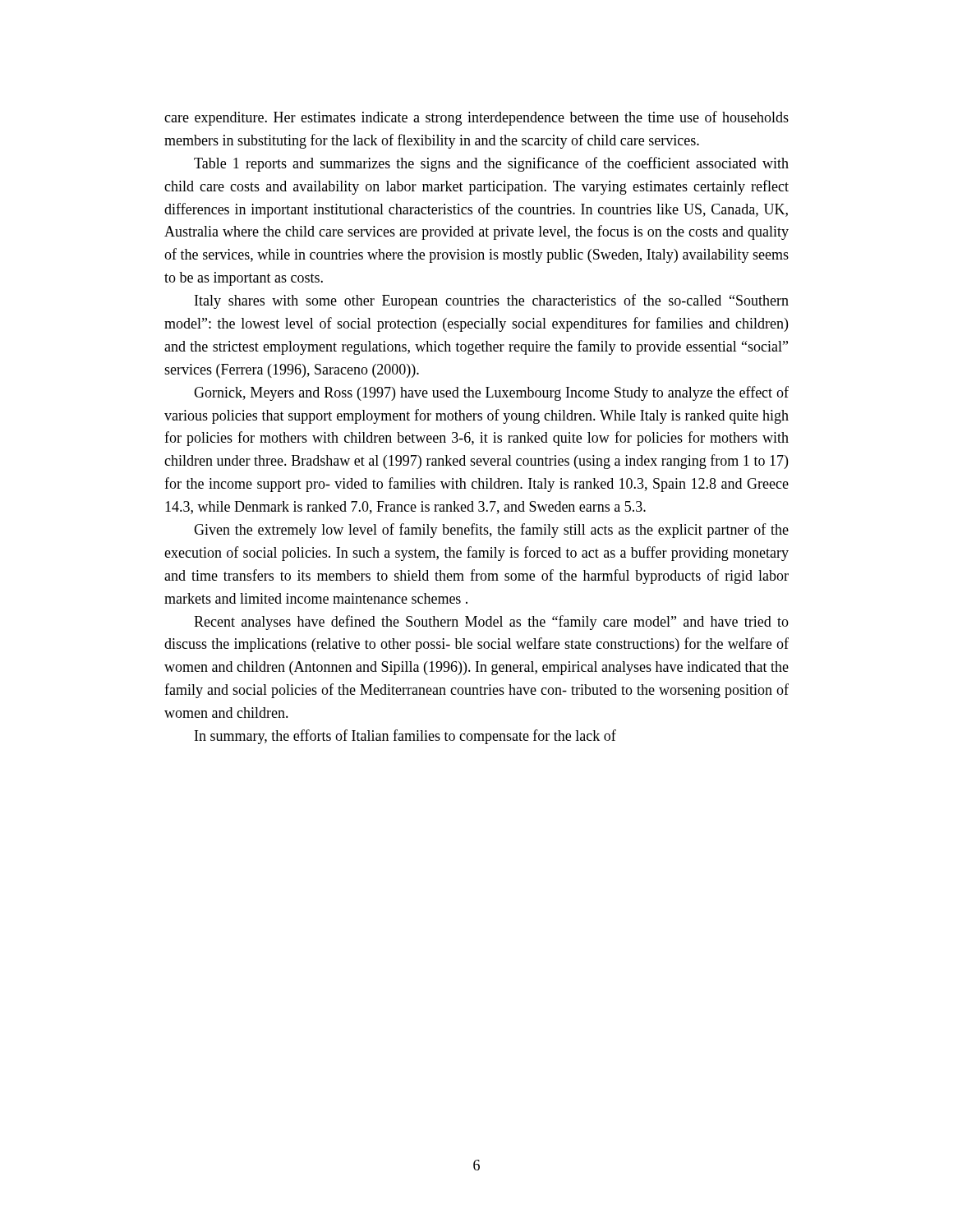Find the block starting "In summary, the efforts"
Viewport: 953px width, 1232px height.
pos(405,736)
